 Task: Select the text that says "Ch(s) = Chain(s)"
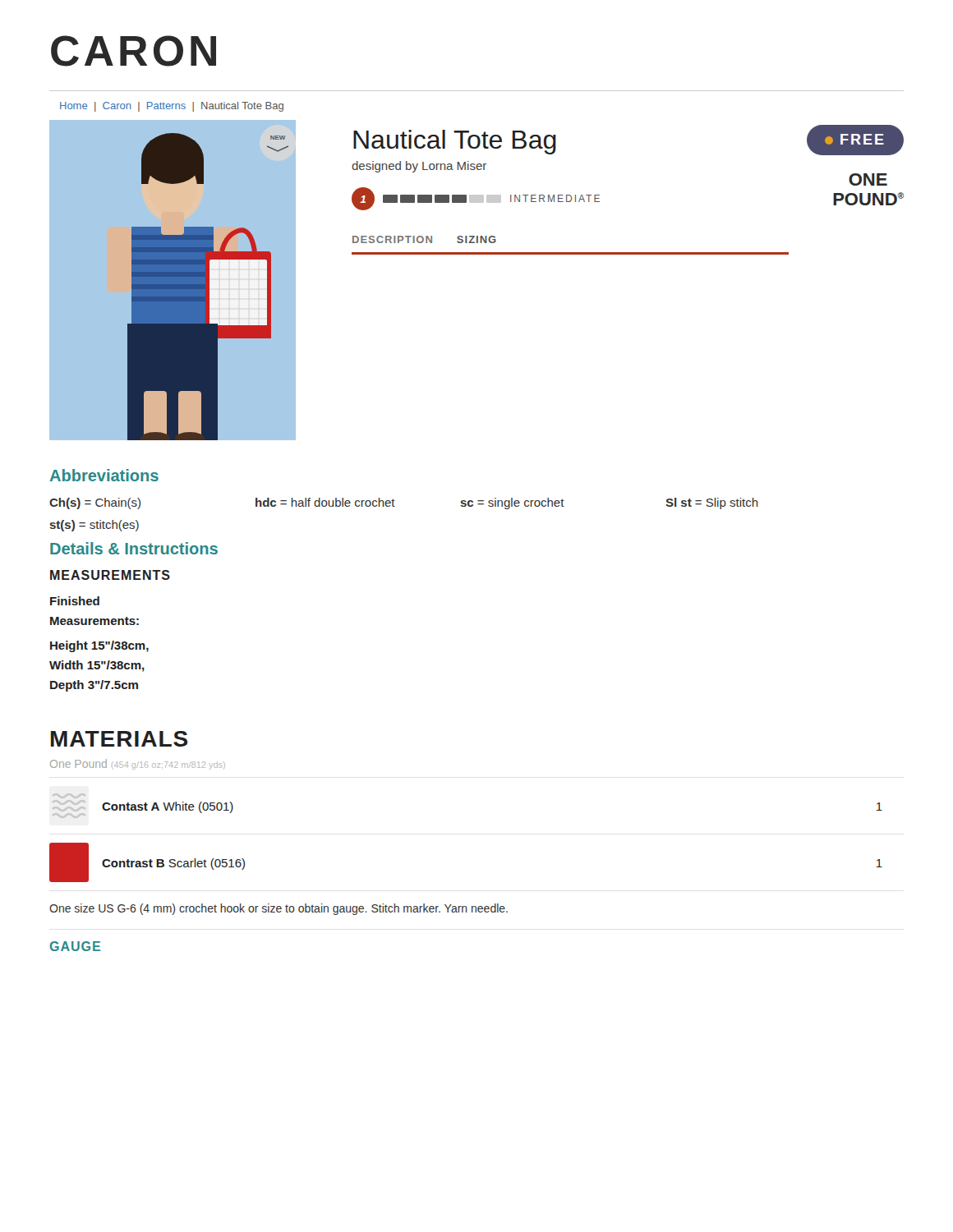click(x=95, y=502)
